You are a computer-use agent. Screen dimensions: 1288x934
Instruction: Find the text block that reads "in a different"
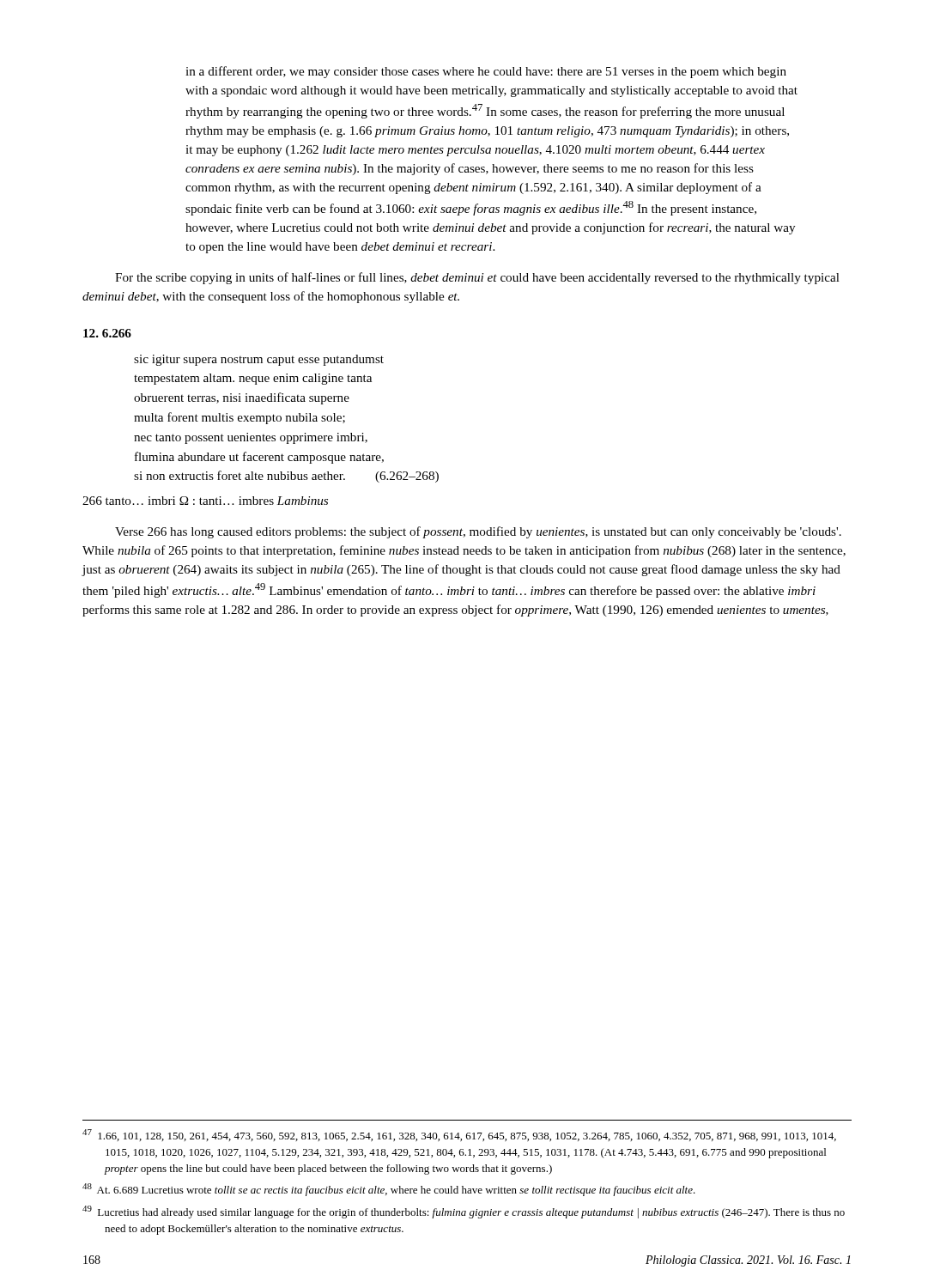click(493, 159)
